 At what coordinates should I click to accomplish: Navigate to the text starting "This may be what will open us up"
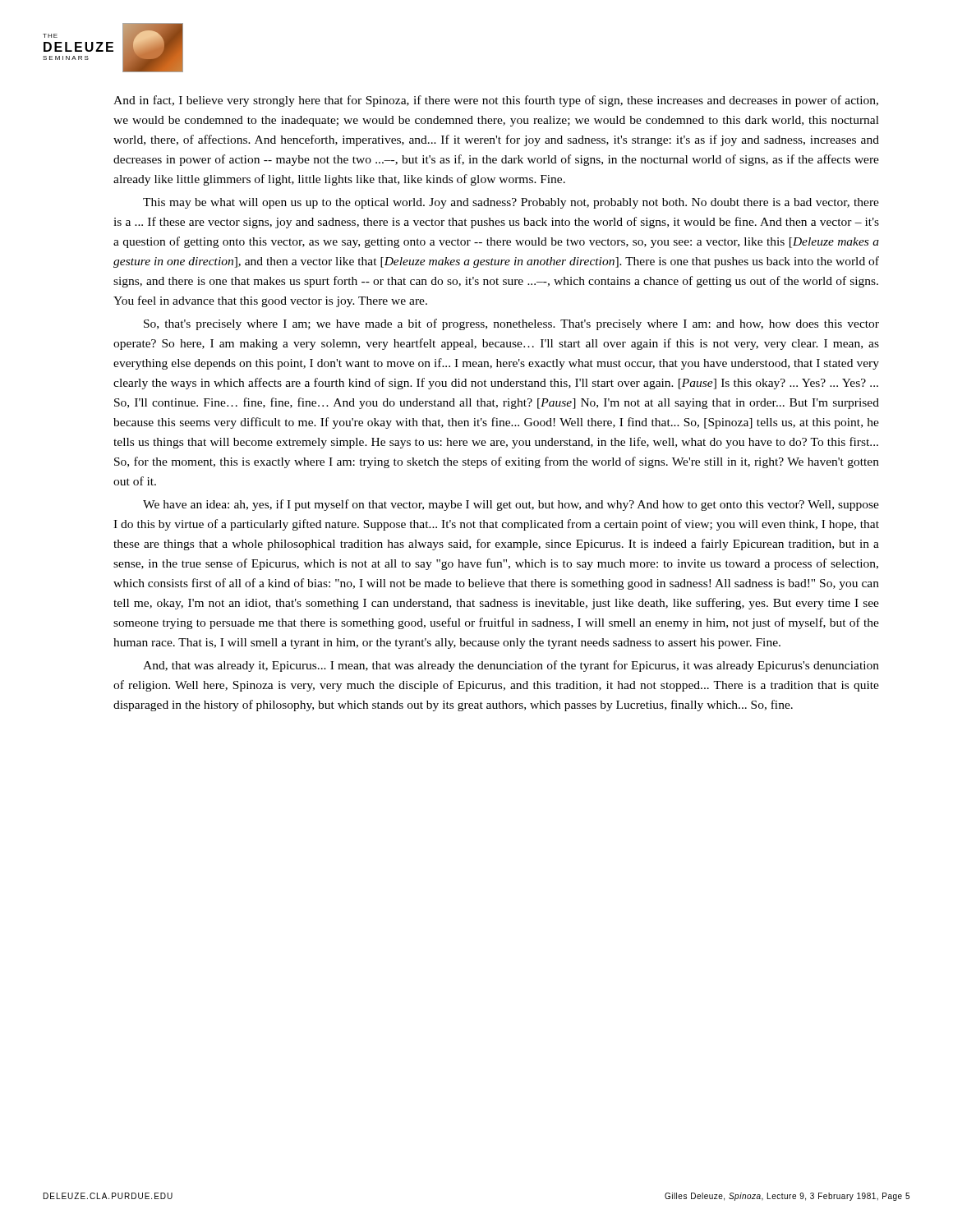click(496, 251)
